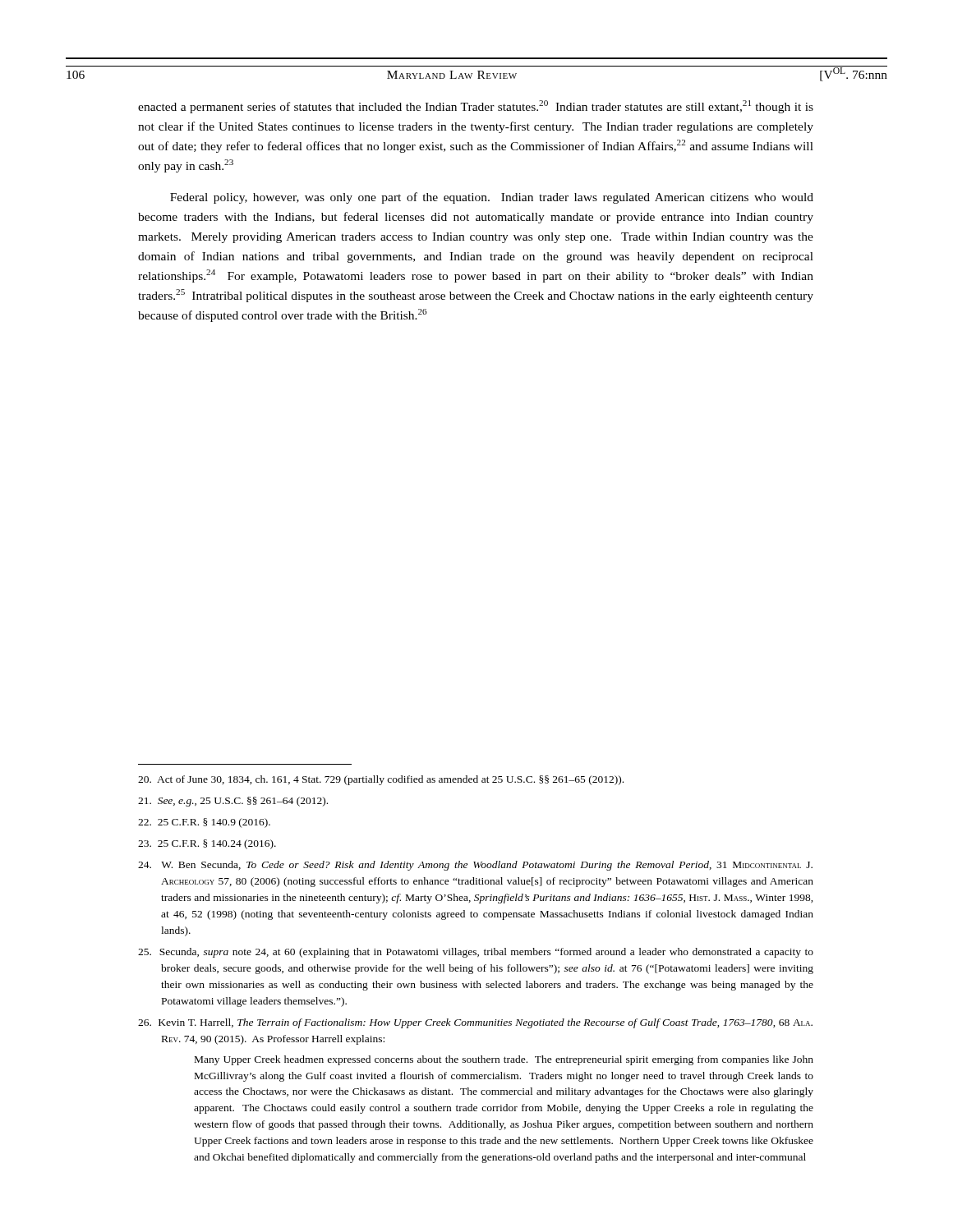953x1232 pixels.
Task: Find the element starting "Secunda, supra note"
Action: pos(476,976)
